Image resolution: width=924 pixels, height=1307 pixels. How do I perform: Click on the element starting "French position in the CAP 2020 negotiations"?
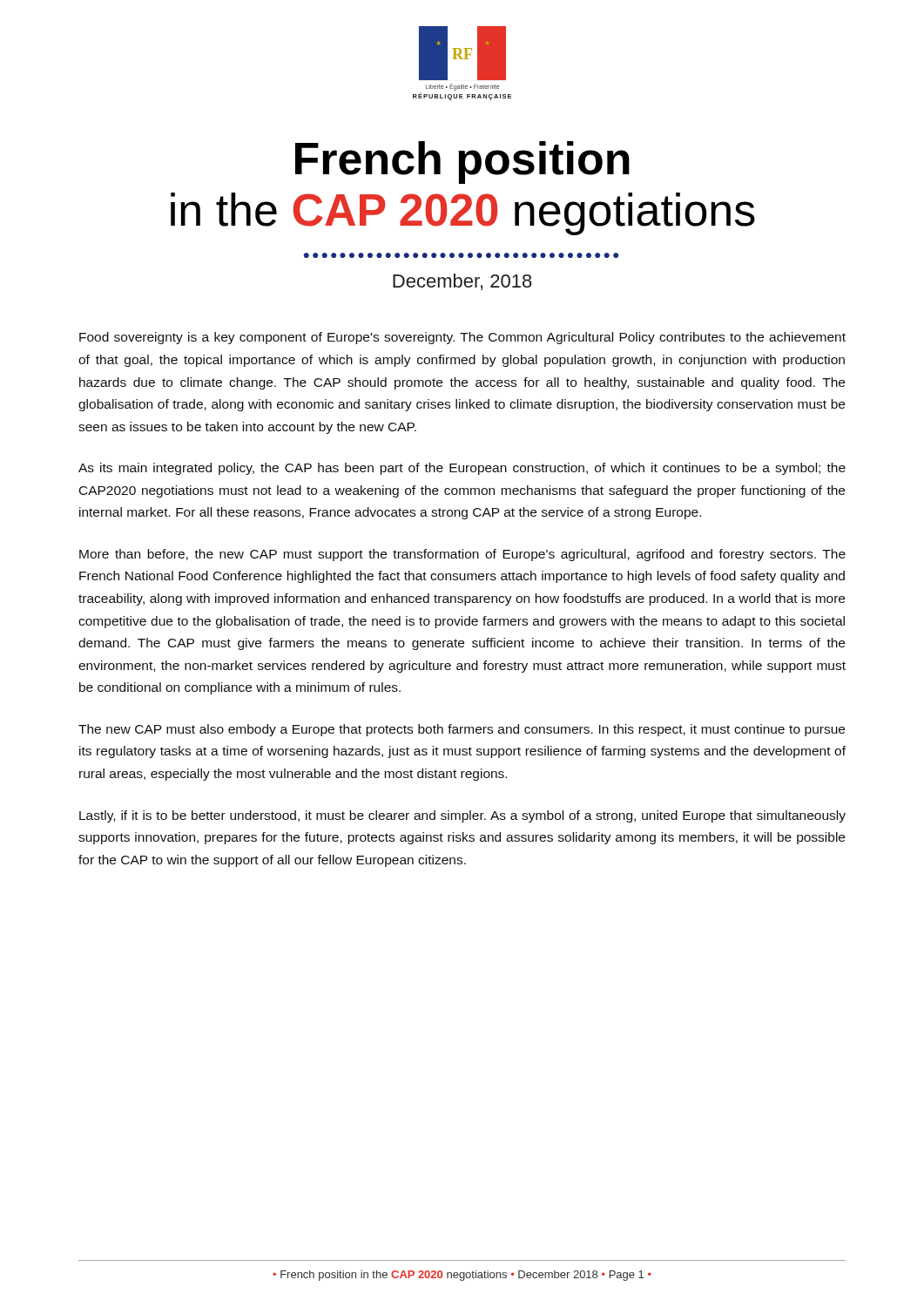tap(462, 185)
